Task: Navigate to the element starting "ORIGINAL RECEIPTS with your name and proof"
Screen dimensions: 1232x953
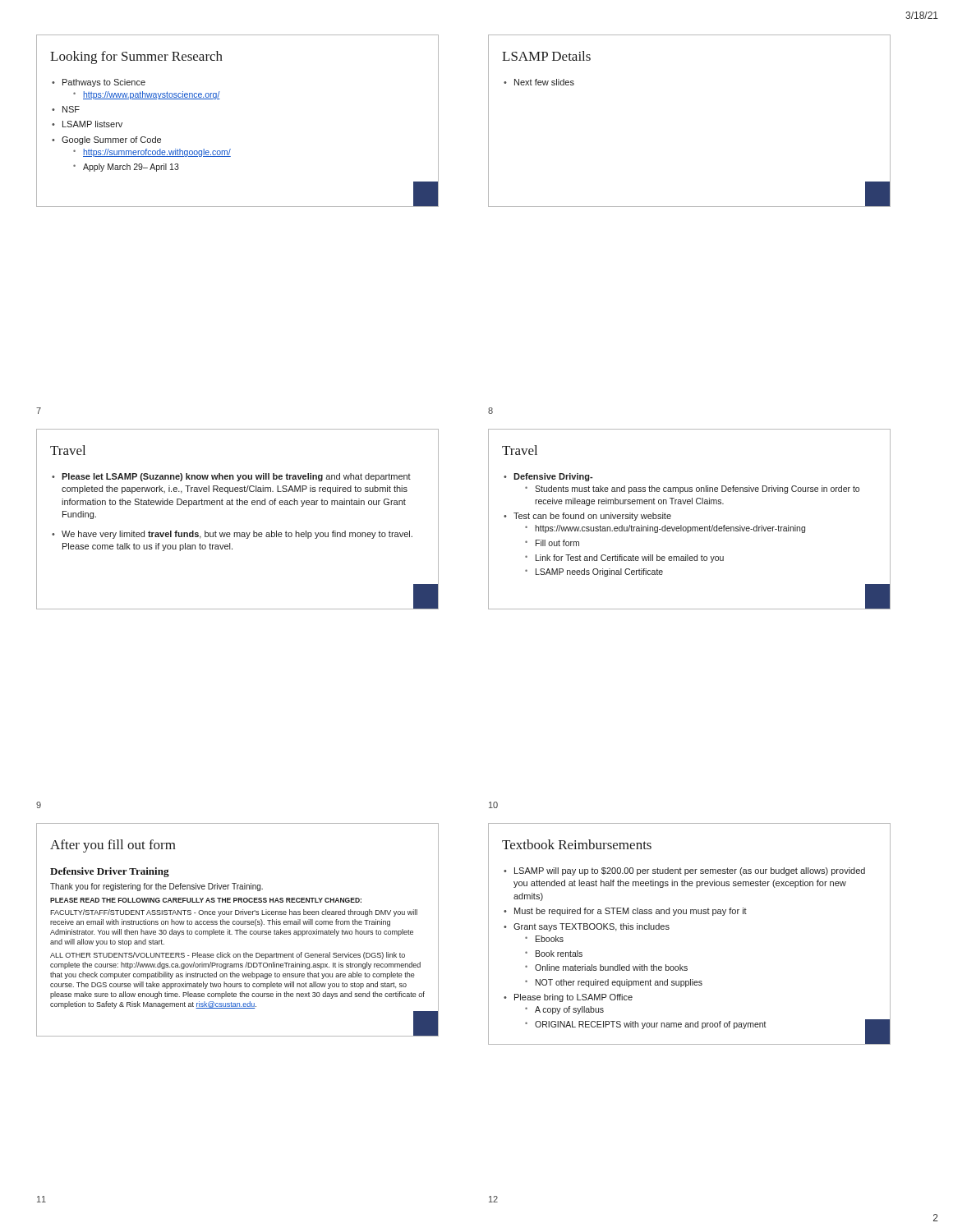Action: point(650,1024)
